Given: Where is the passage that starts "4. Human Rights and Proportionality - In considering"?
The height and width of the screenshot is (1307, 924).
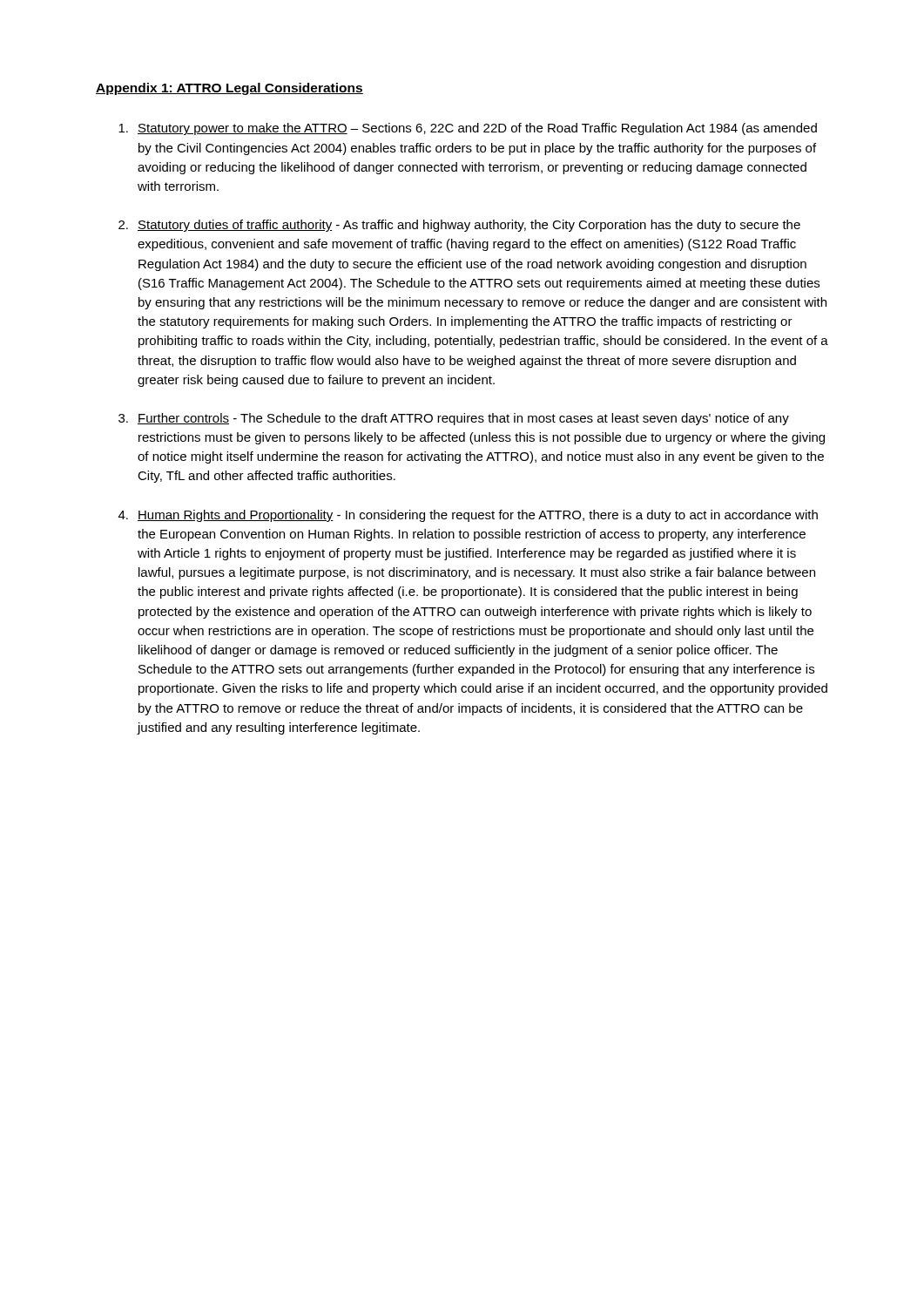Looking at the screenshot, I should pos(462,621).
